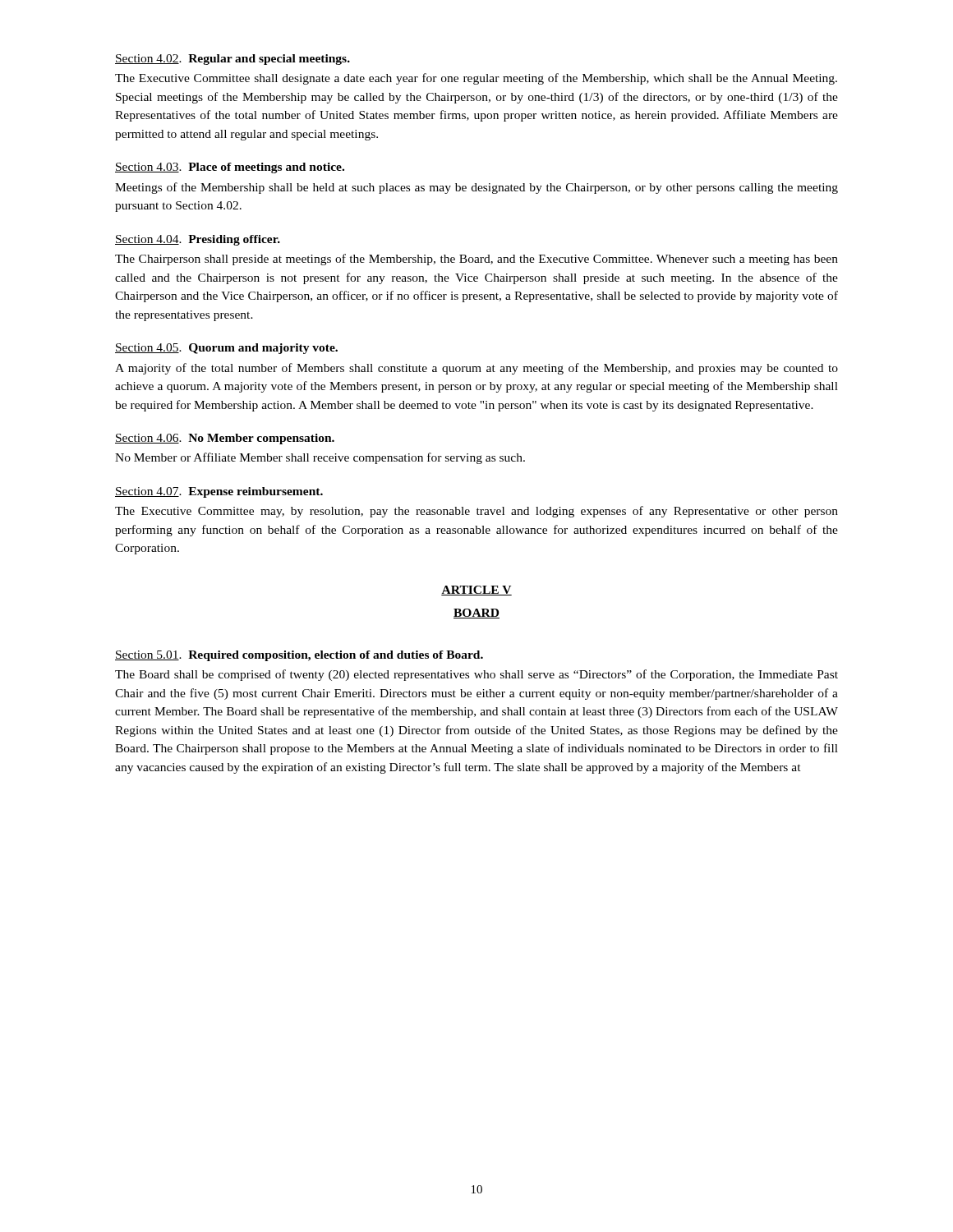Point to the element starting "Section 5.01. Required"
The height and width of the screenshot is (1232, 953).
tap(299, 654)
